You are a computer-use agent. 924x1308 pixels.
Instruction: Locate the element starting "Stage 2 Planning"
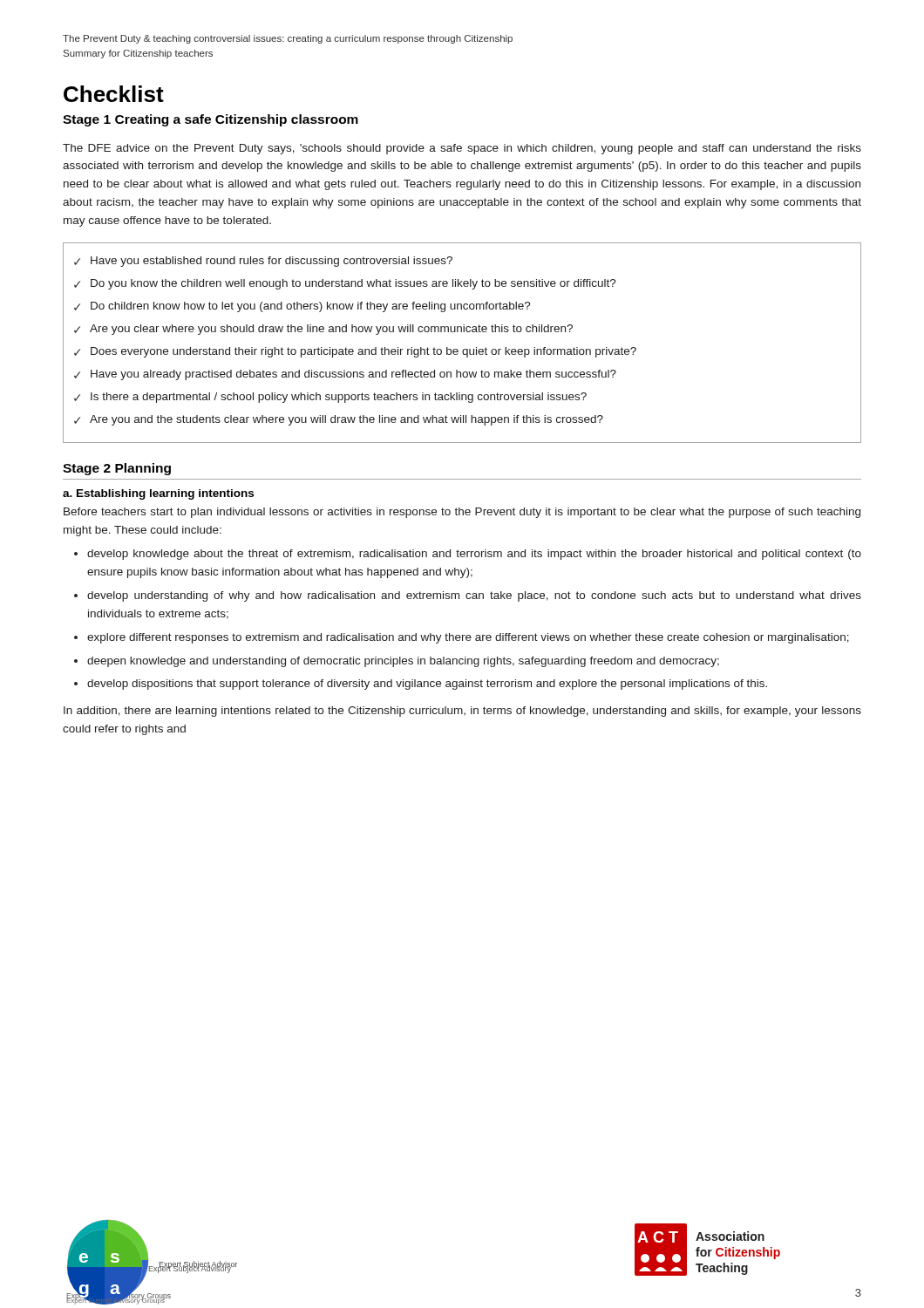click(462, 470)
